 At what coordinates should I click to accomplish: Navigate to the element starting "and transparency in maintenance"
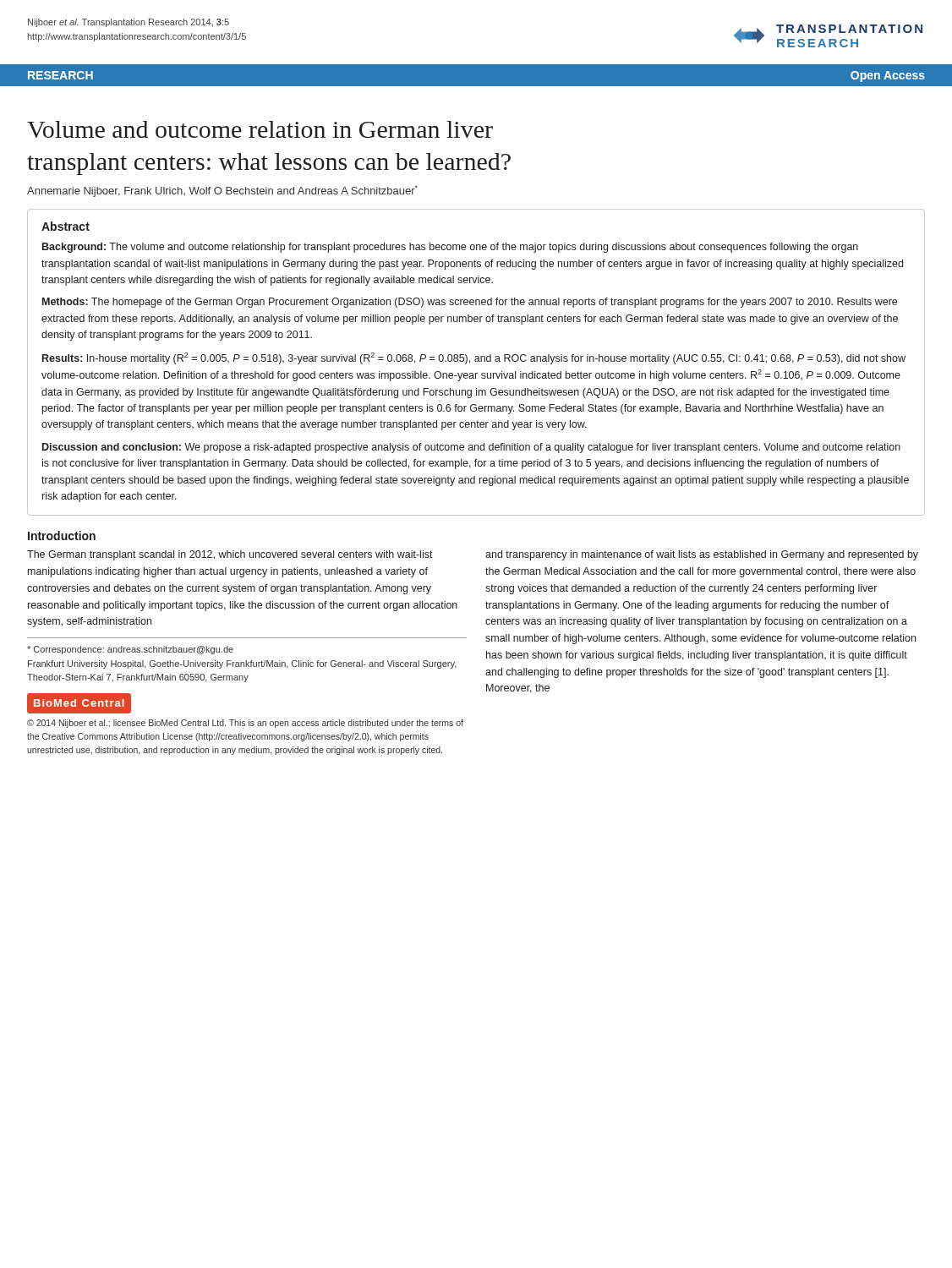702,622
